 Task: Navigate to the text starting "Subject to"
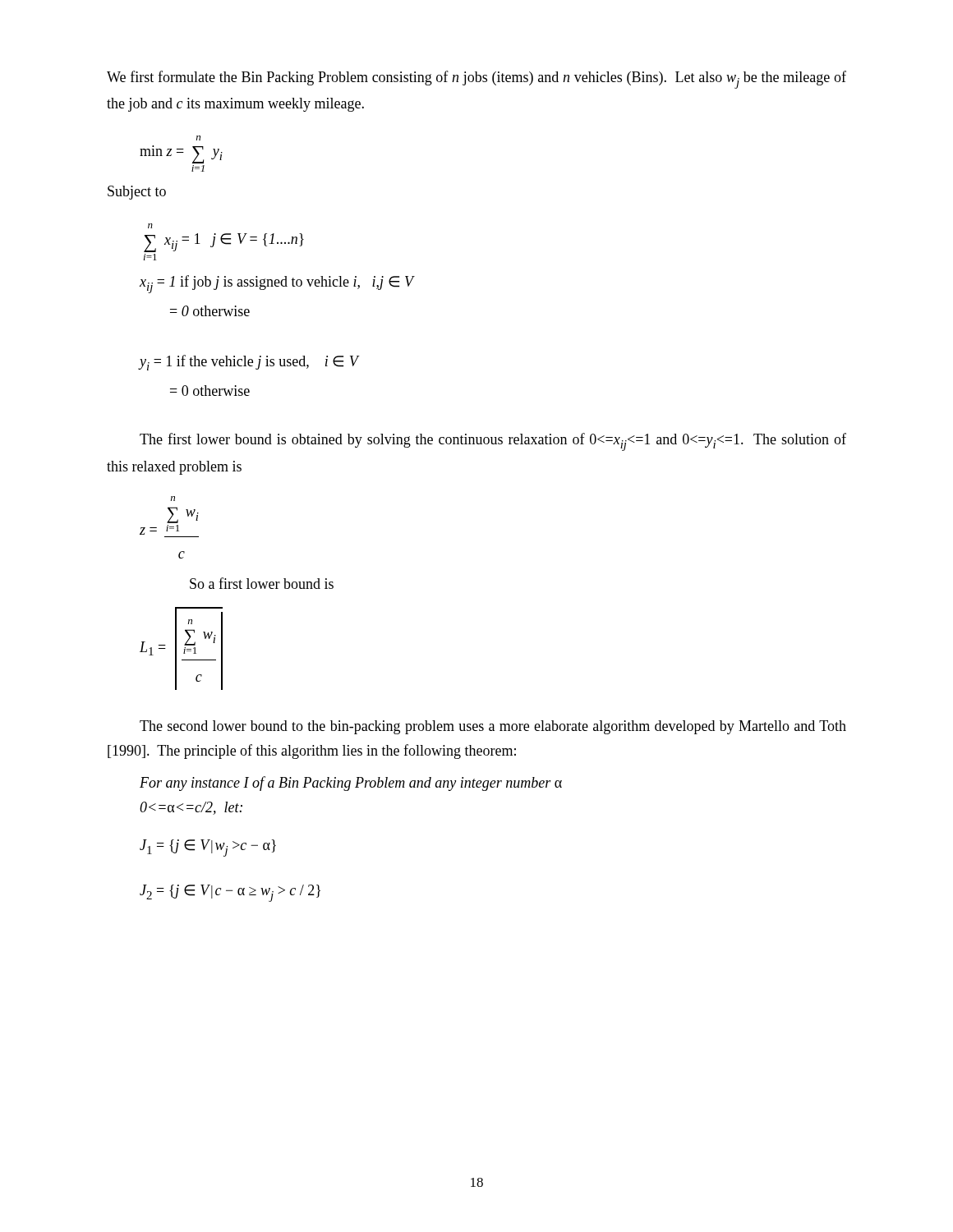pyautogui.click(x=137, y=191)
